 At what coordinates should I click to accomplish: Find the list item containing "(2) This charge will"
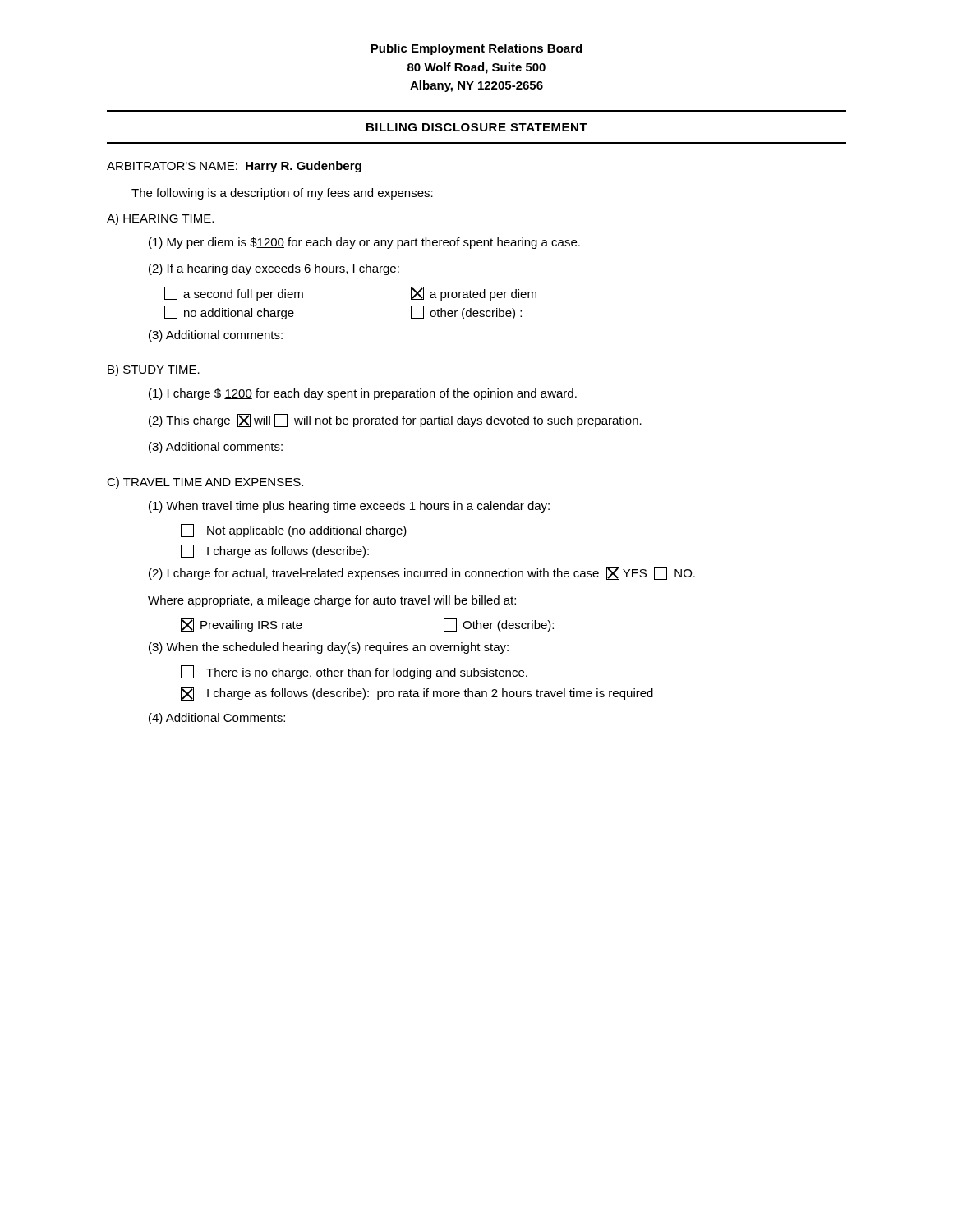click(x=395, y=420)
